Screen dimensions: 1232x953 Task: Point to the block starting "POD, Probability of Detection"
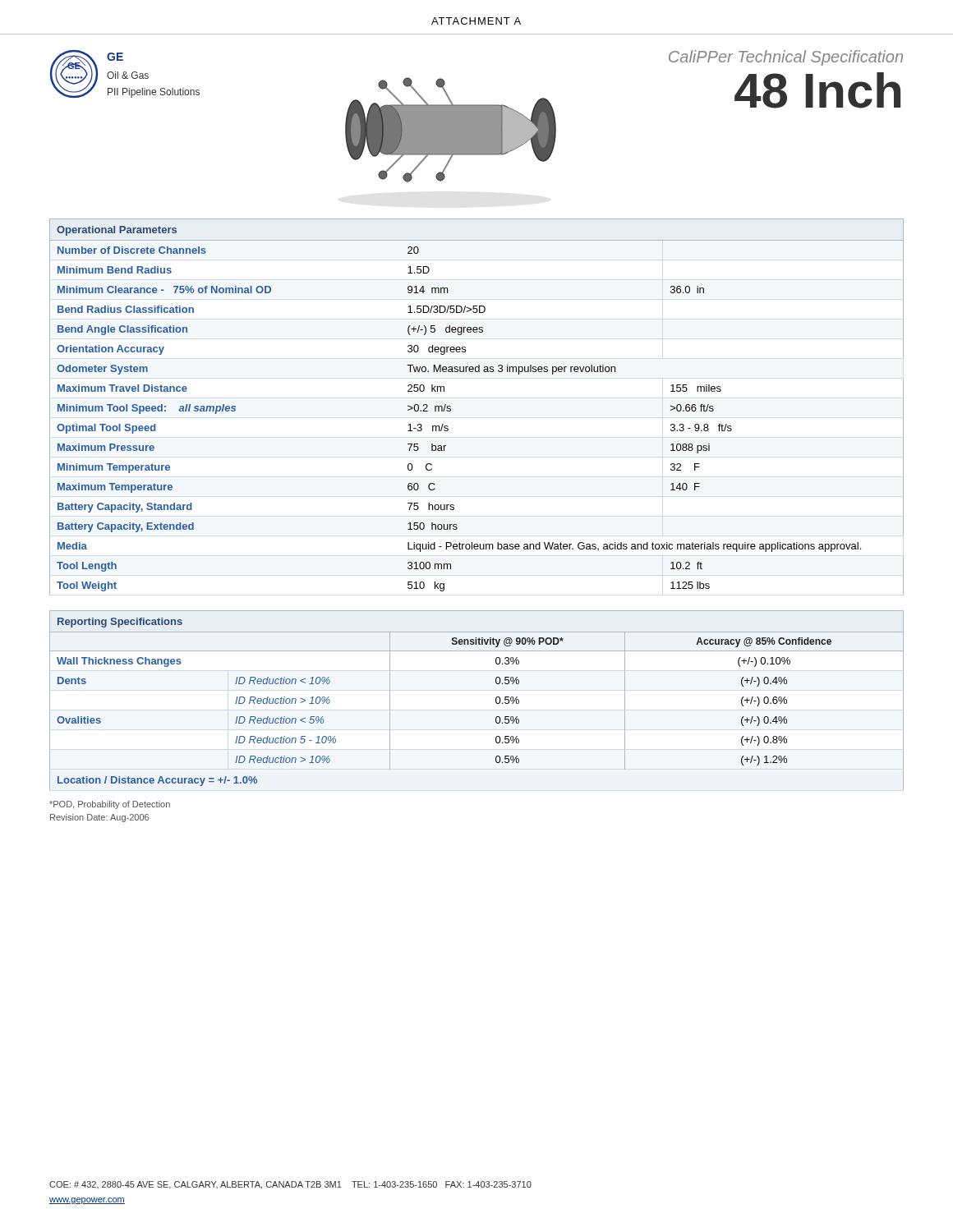click(x=110, y=804)
